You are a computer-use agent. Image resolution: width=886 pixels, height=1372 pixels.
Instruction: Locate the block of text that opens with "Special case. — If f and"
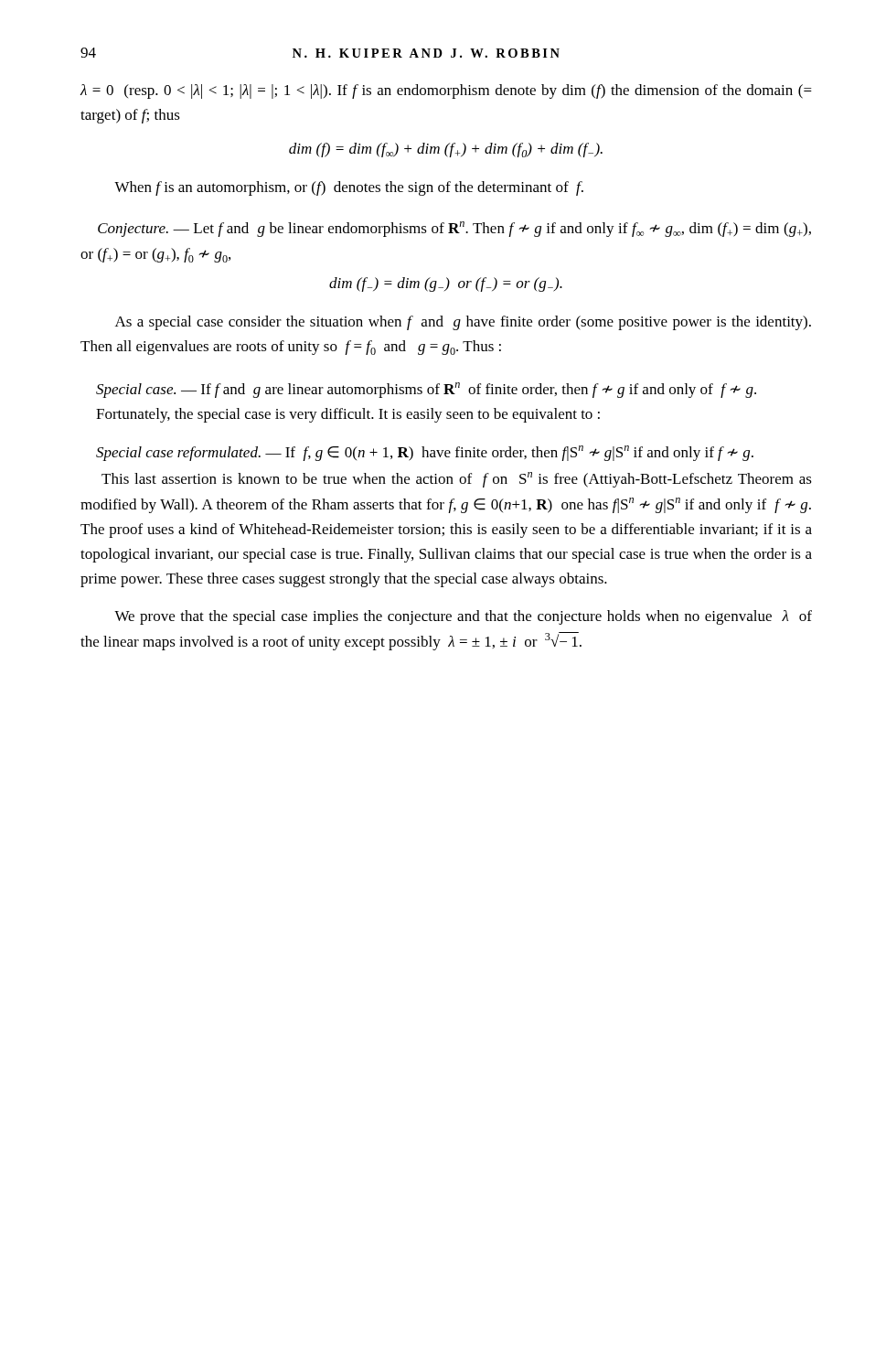pos(419,400)
